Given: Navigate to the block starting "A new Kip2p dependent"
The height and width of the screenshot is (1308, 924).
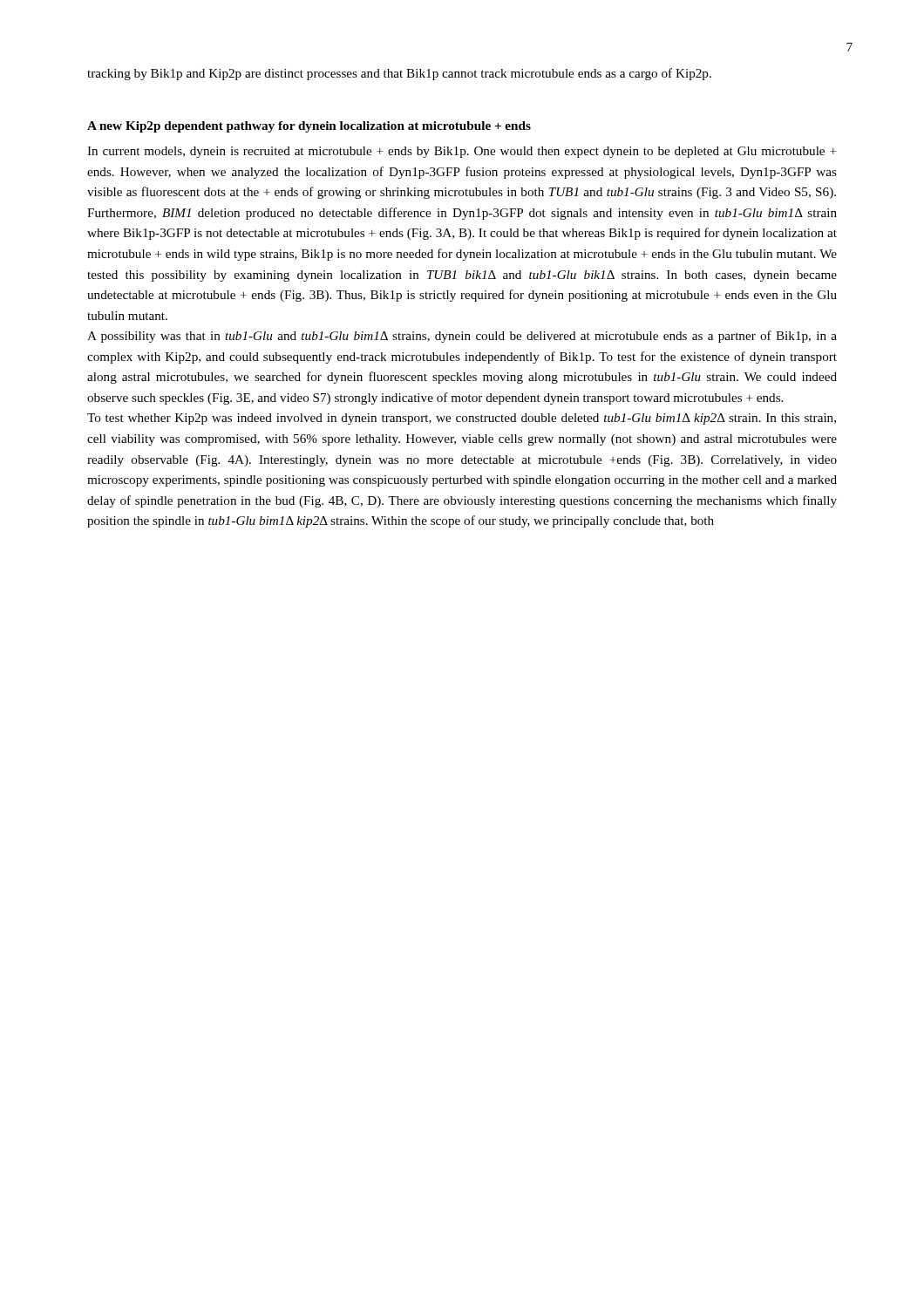Looking at the screenshot, I should pos(309,125).
